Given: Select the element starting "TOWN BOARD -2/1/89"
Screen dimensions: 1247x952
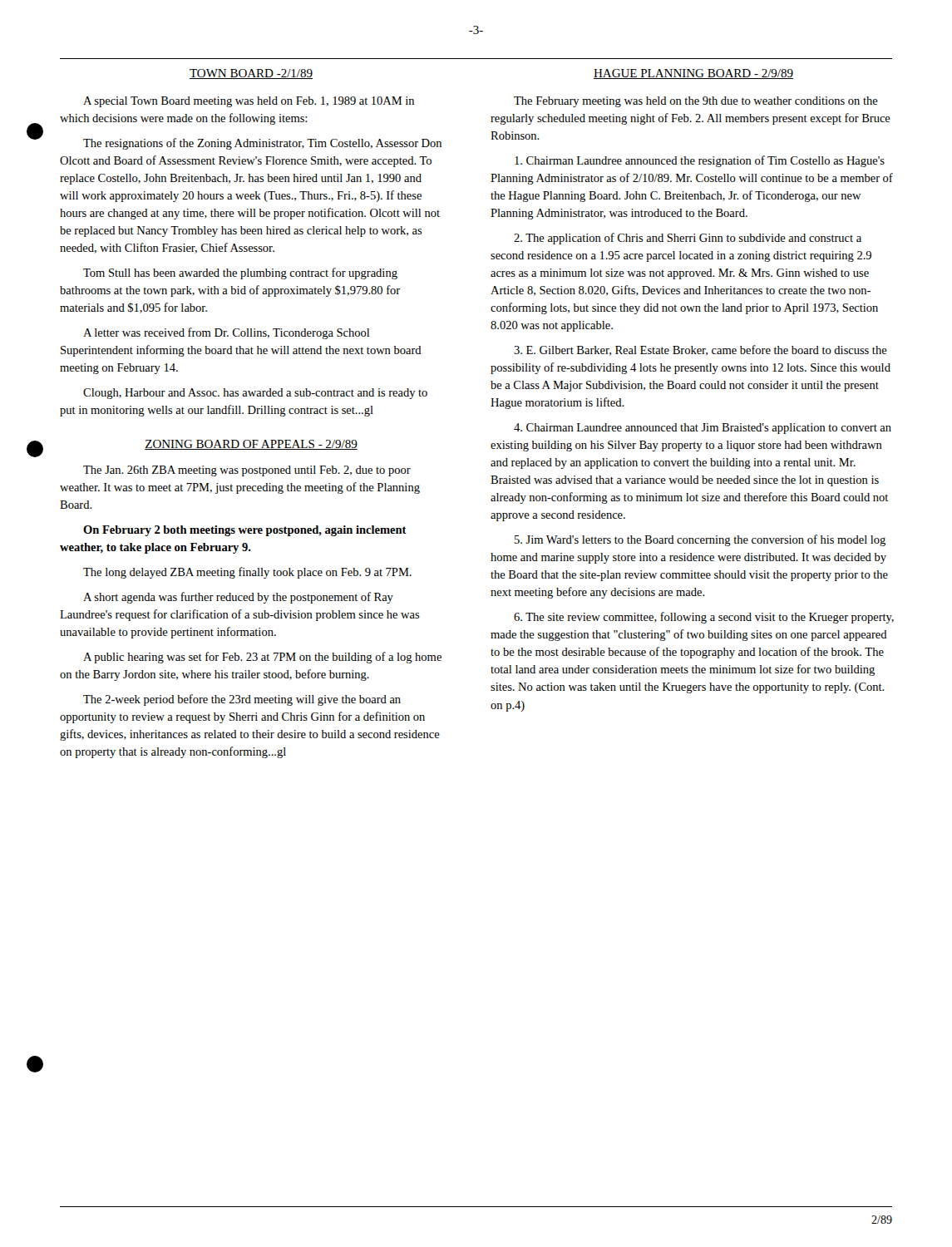Looking at the screenshot, I should (x=251, y=73).
